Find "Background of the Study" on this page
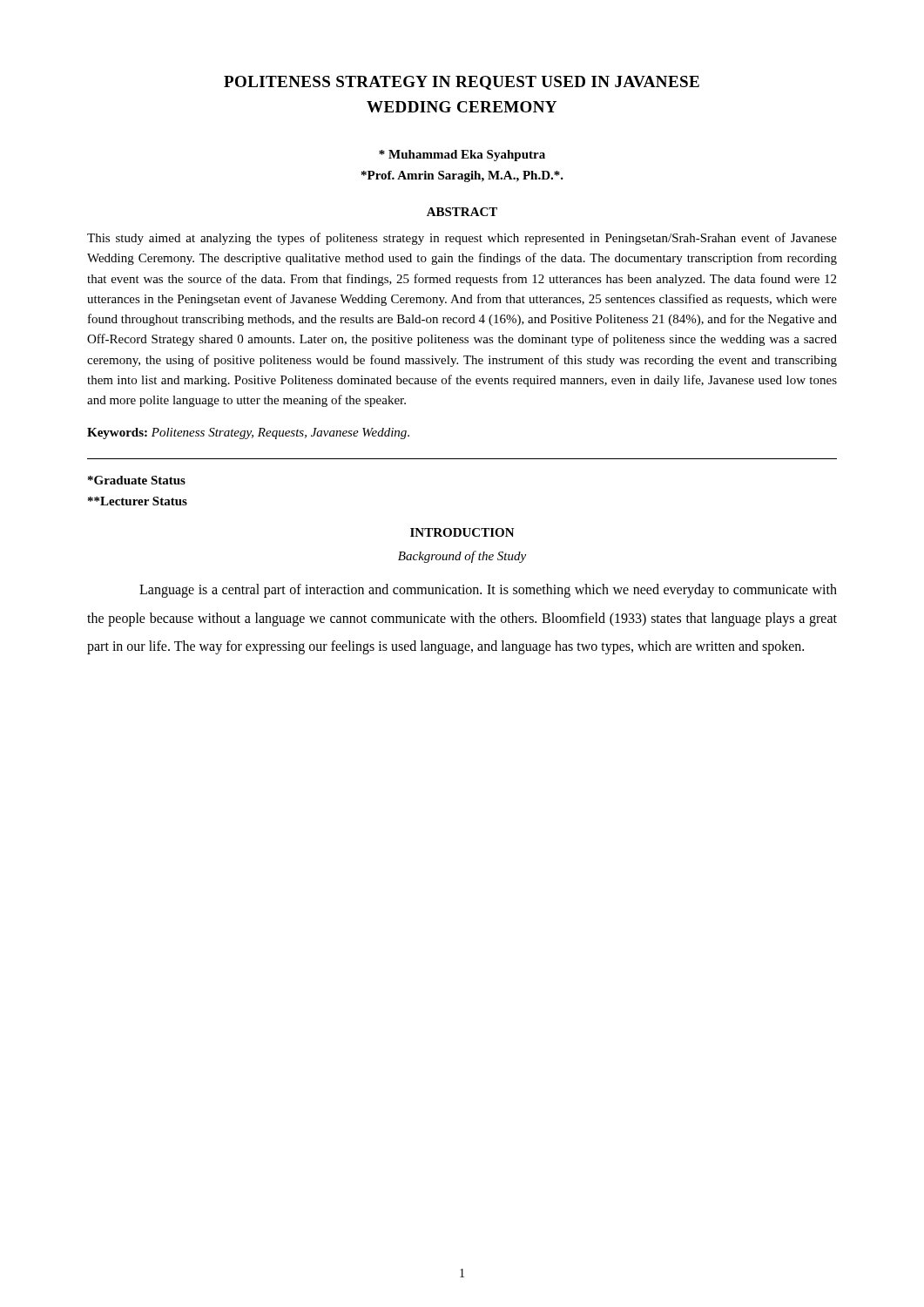924x1307 pixels. click(x=462, y=556)
